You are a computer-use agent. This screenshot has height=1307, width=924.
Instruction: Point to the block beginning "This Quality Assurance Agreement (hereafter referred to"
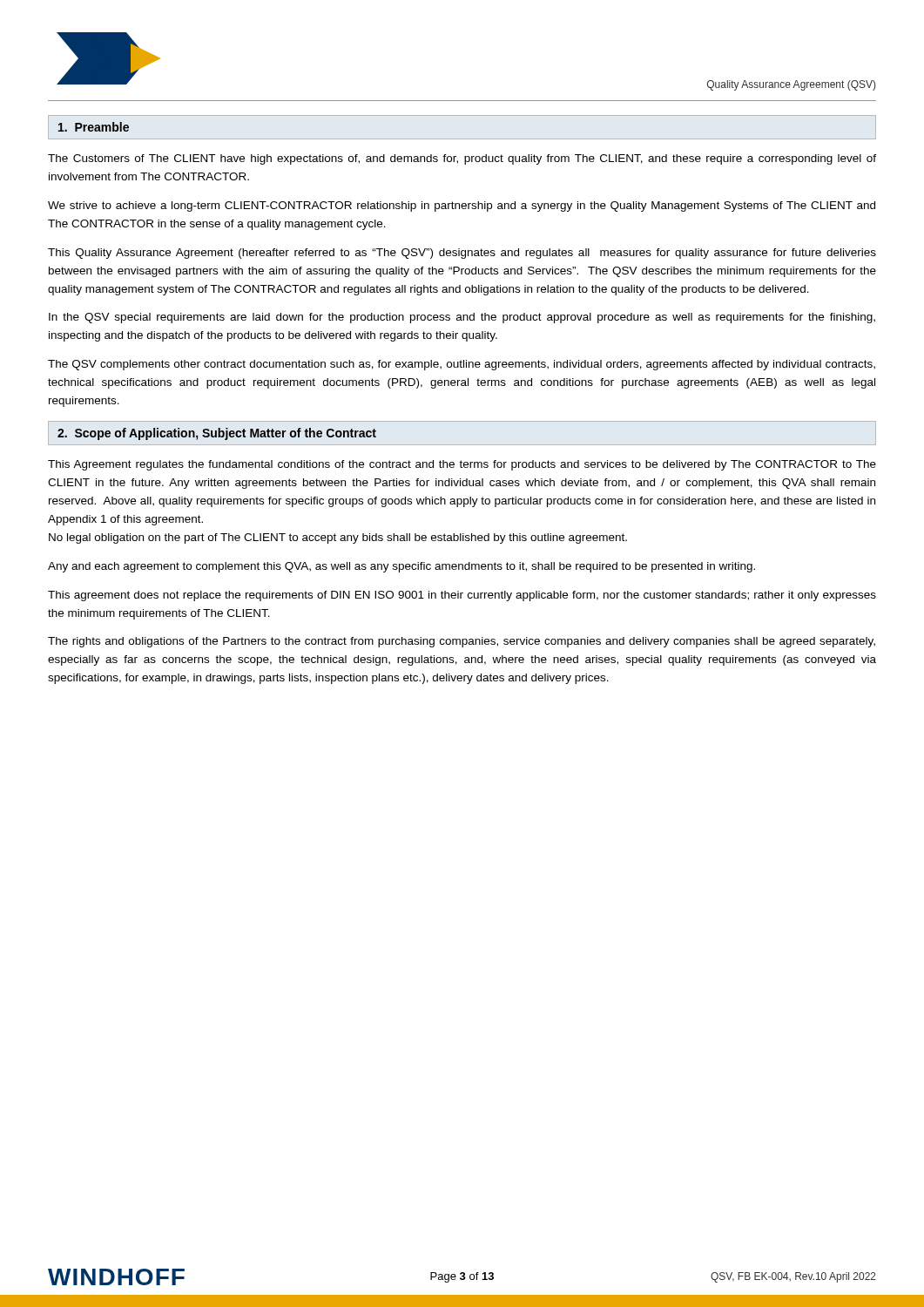coord(462,270)
